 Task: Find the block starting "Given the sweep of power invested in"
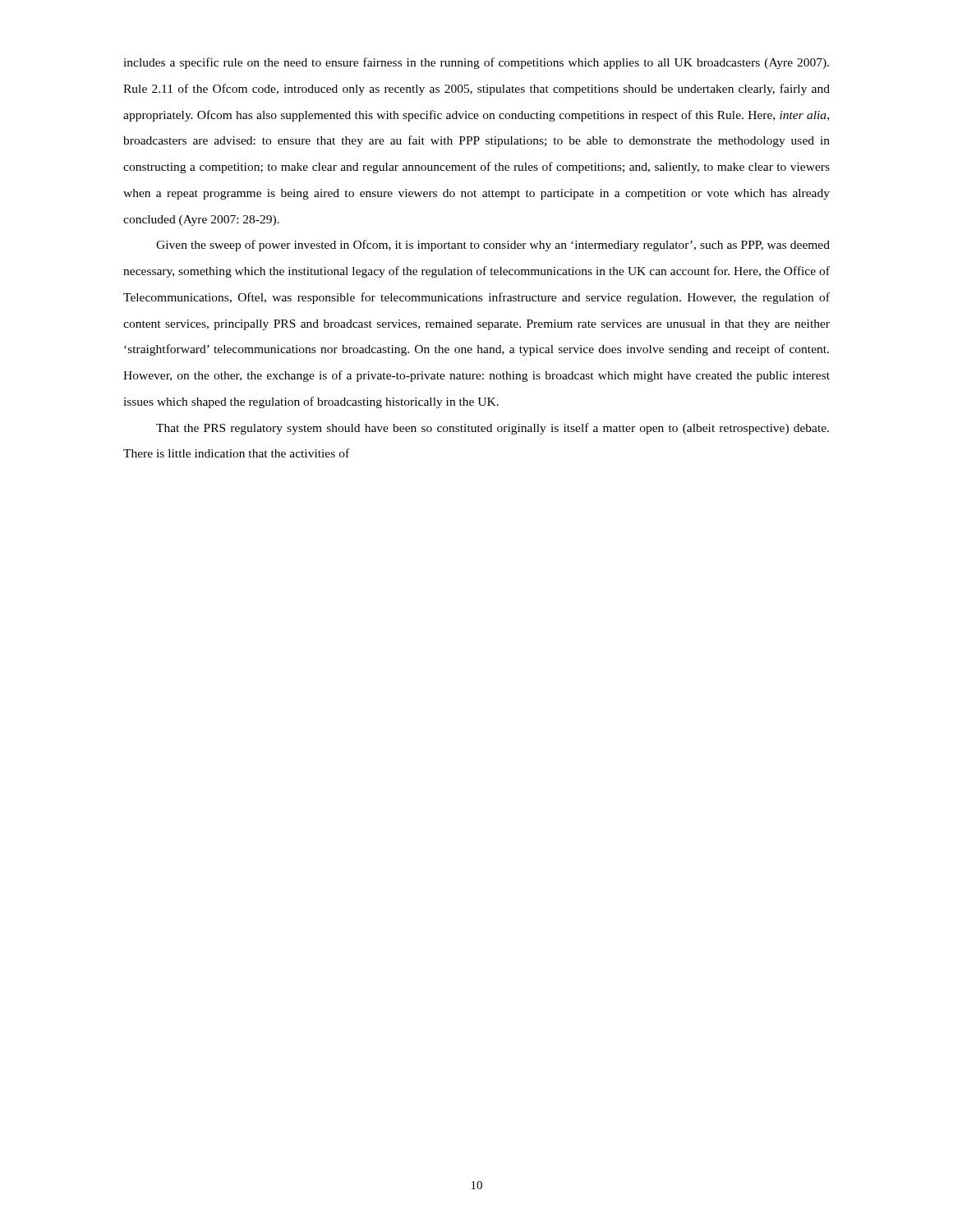(x=476, y=323)
